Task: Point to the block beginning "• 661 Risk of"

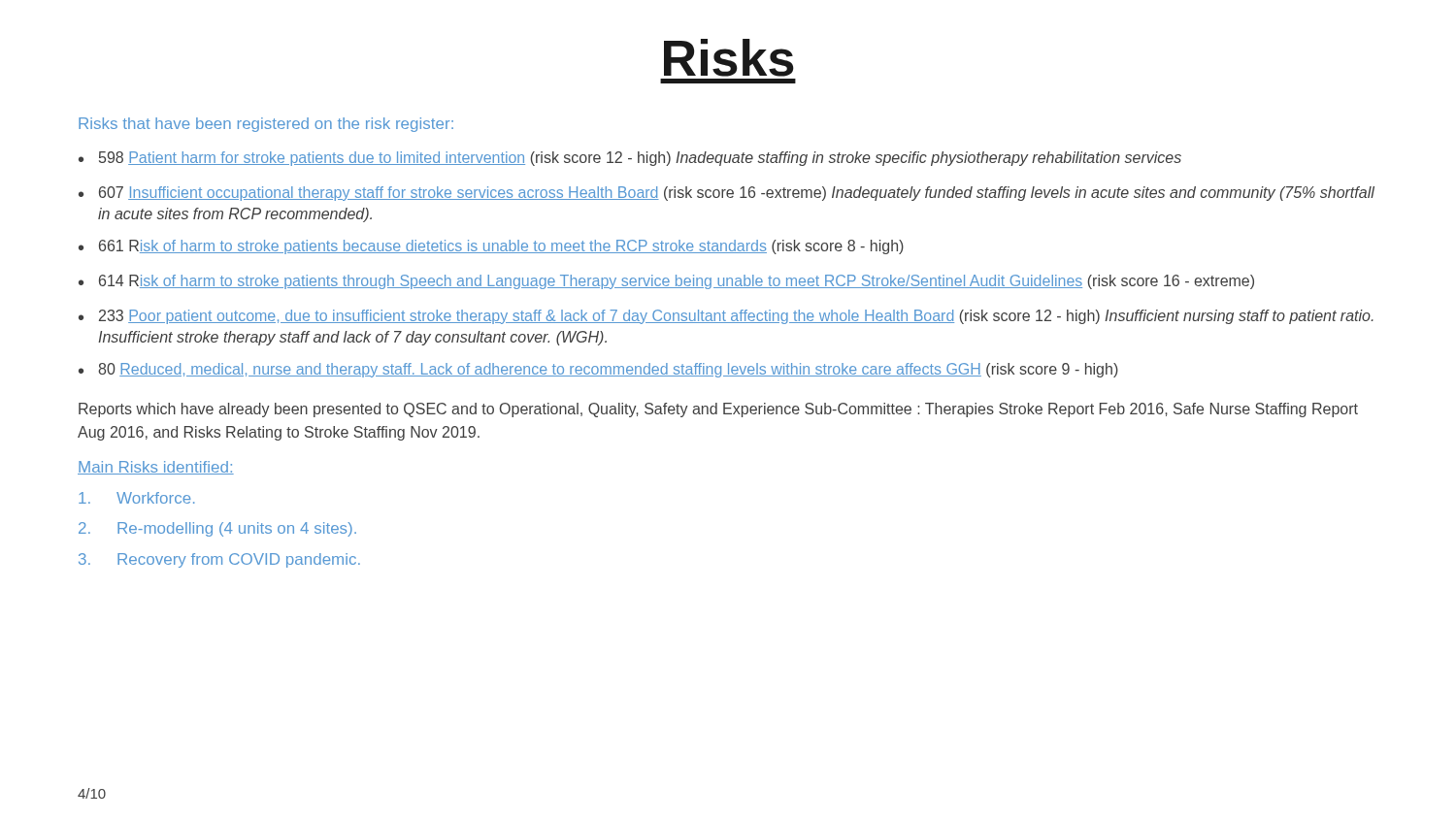Action: click(728, 248)
